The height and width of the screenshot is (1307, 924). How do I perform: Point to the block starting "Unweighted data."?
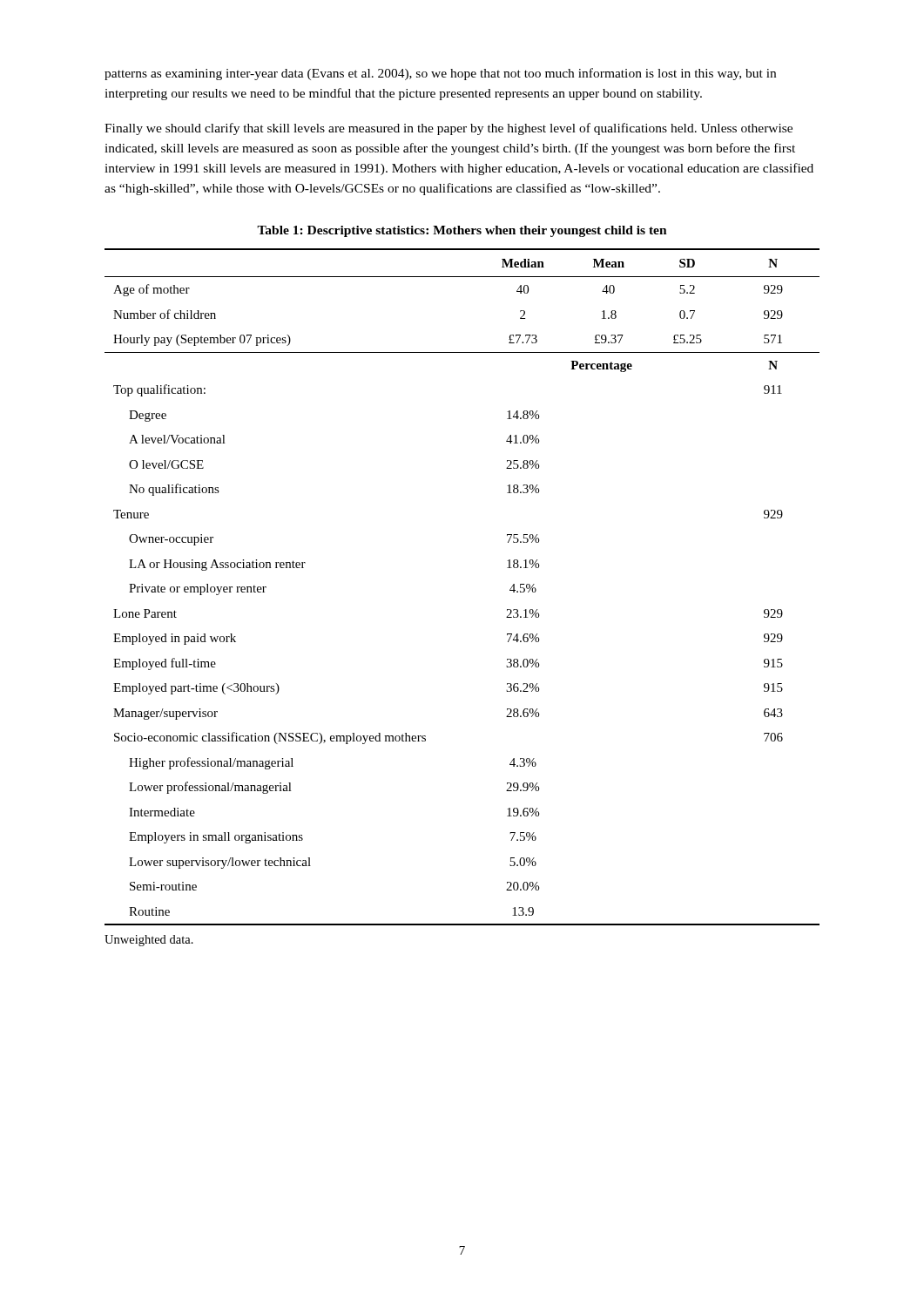click(x=149, y=940)
